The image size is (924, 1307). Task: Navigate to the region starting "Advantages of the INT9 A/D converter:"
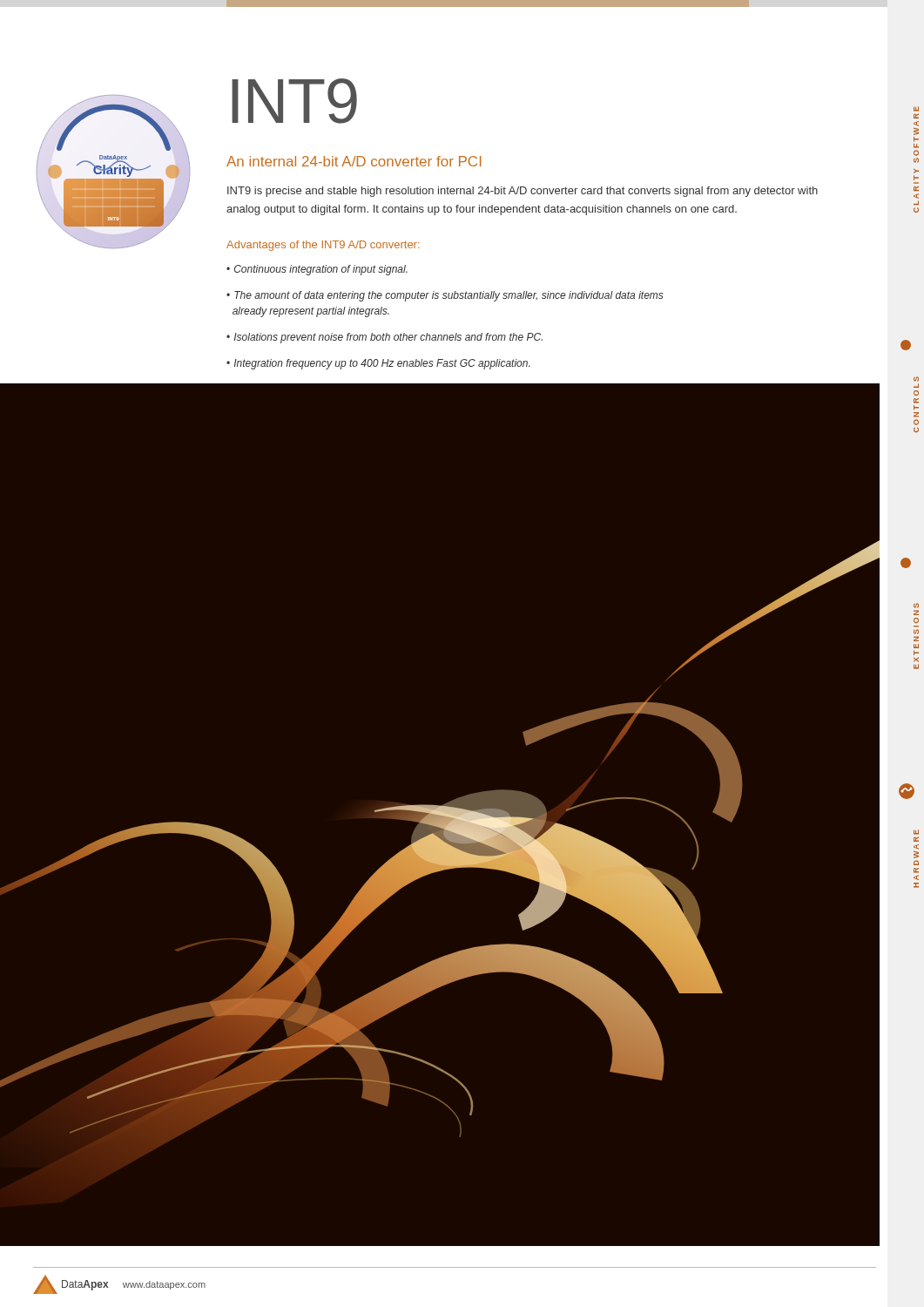(x=323, y=246)
